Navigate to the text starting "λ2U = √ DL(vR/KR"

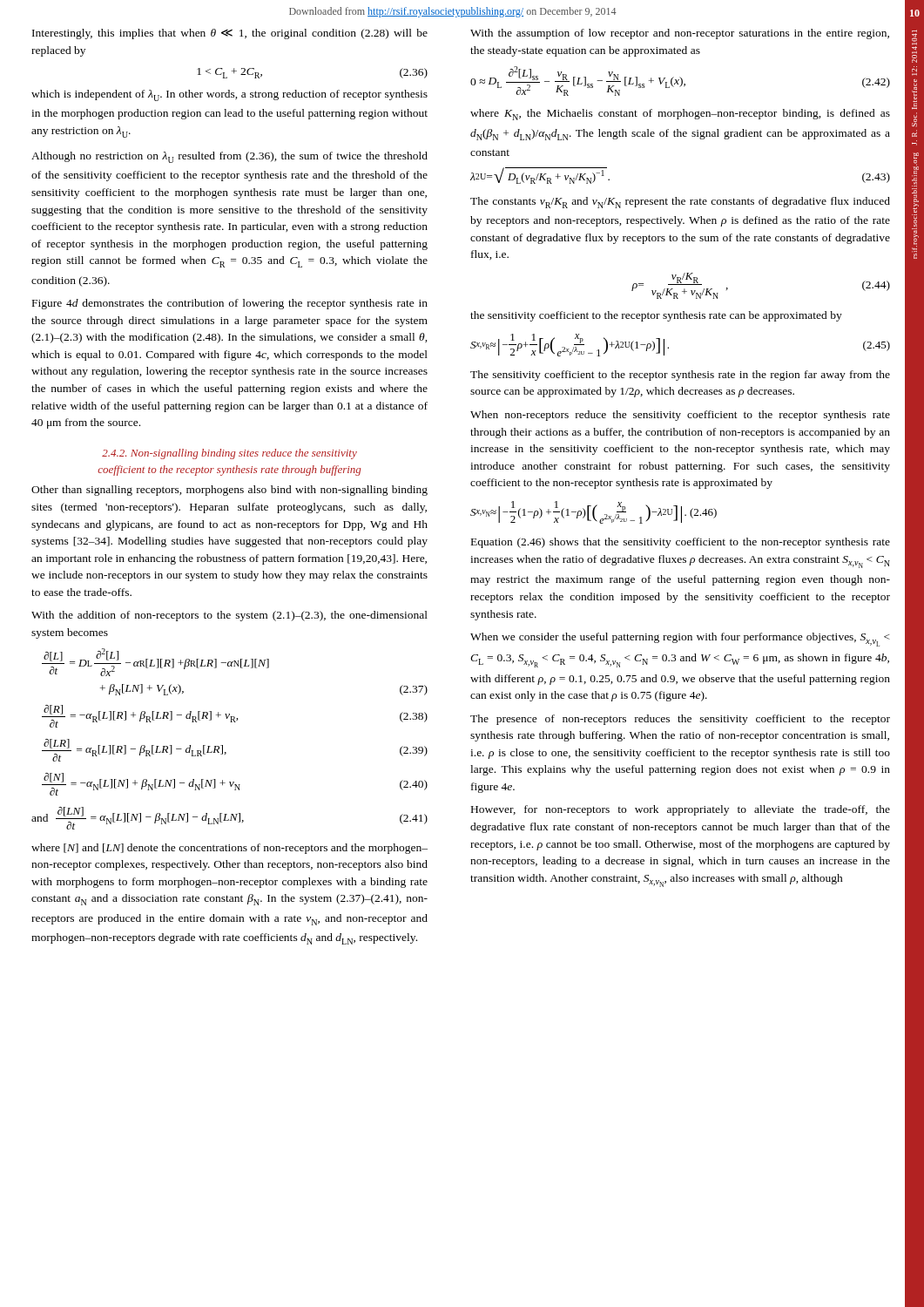(x=556, y=176)
